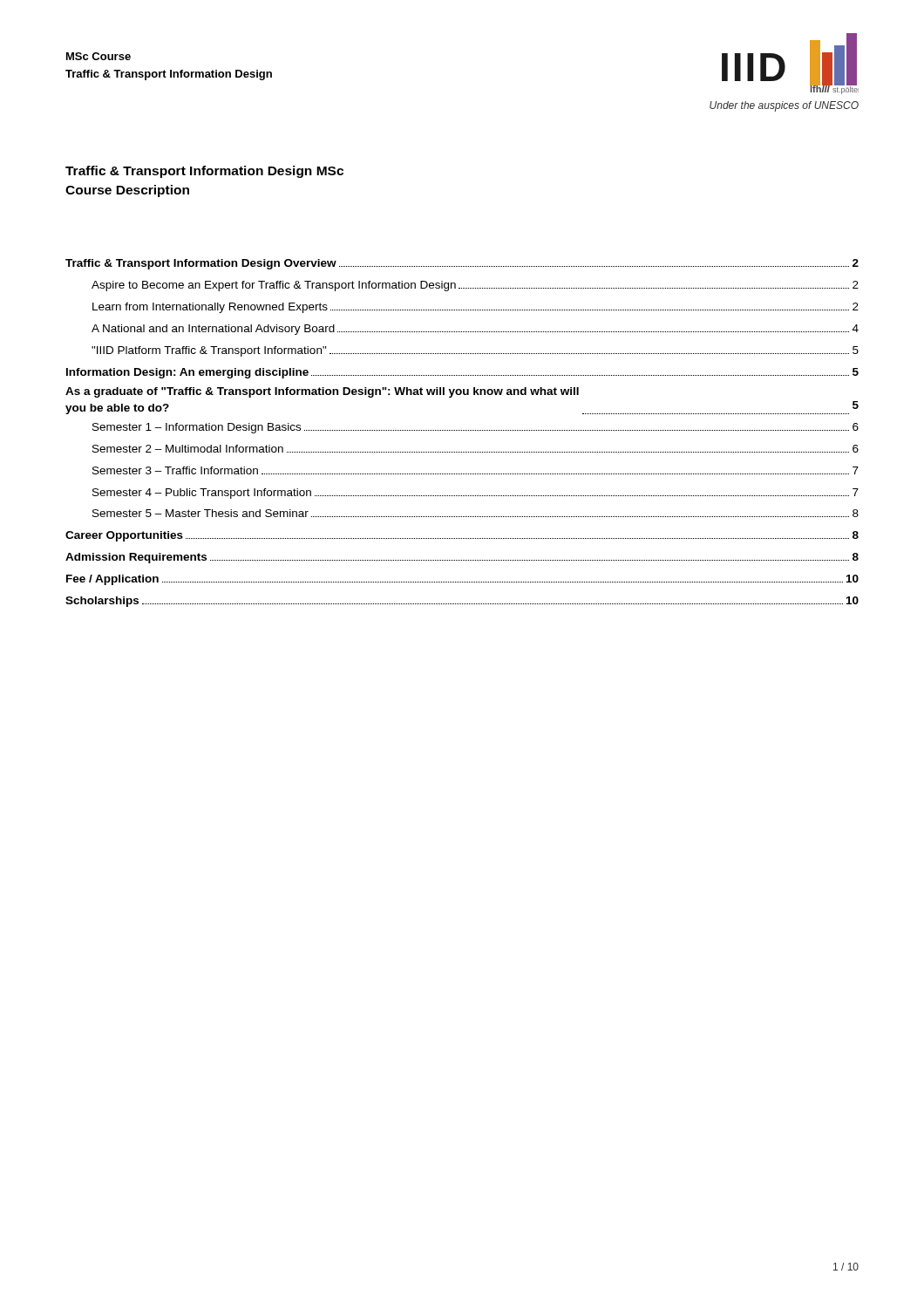Viewport: 924px width, 1308px height.
Task: Find the list item with the text "As a graduate of"
Action: tap(462, 400)
